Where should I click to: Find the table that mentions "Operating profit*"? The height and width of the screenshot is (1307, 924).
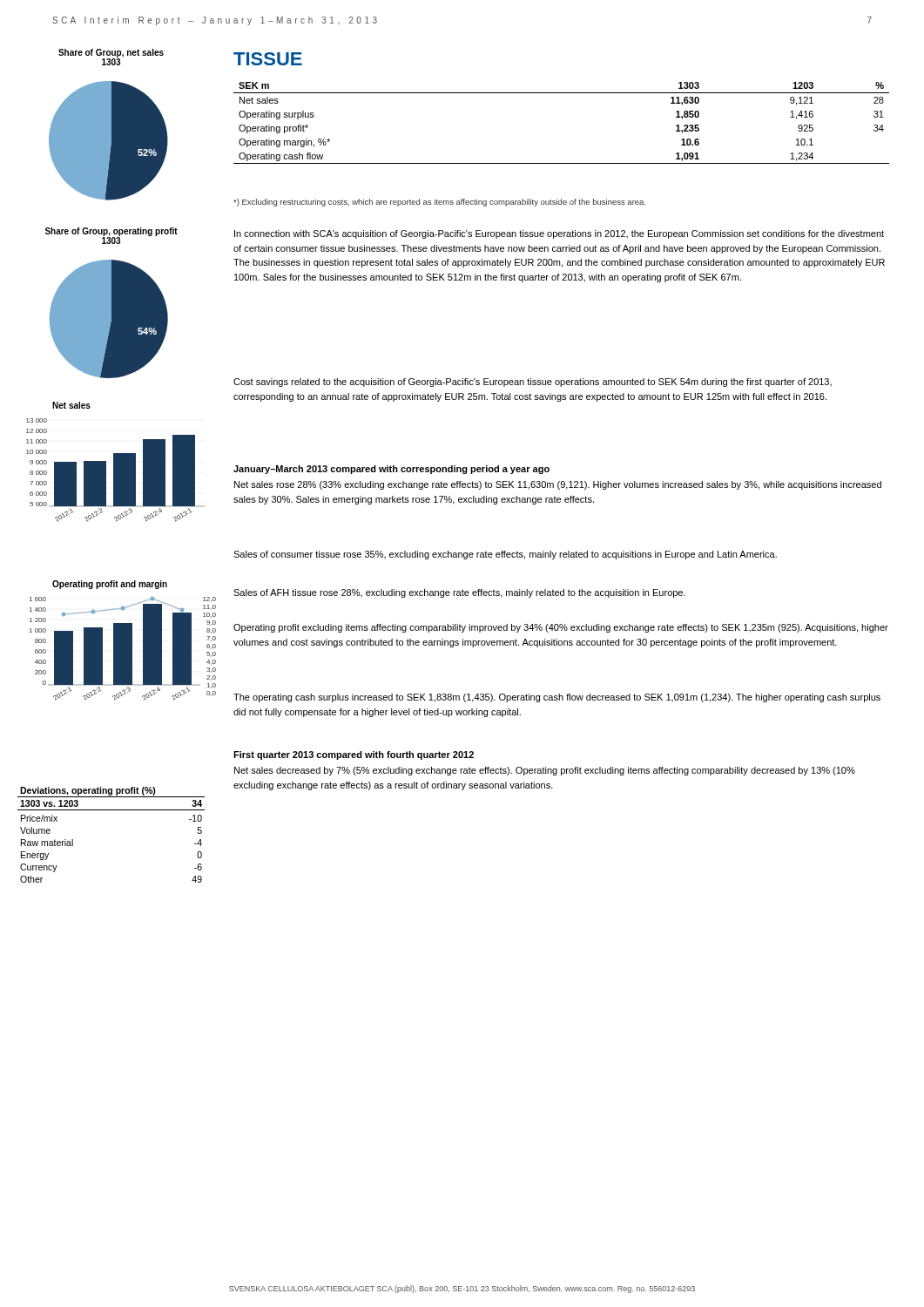tap(561, 121)
